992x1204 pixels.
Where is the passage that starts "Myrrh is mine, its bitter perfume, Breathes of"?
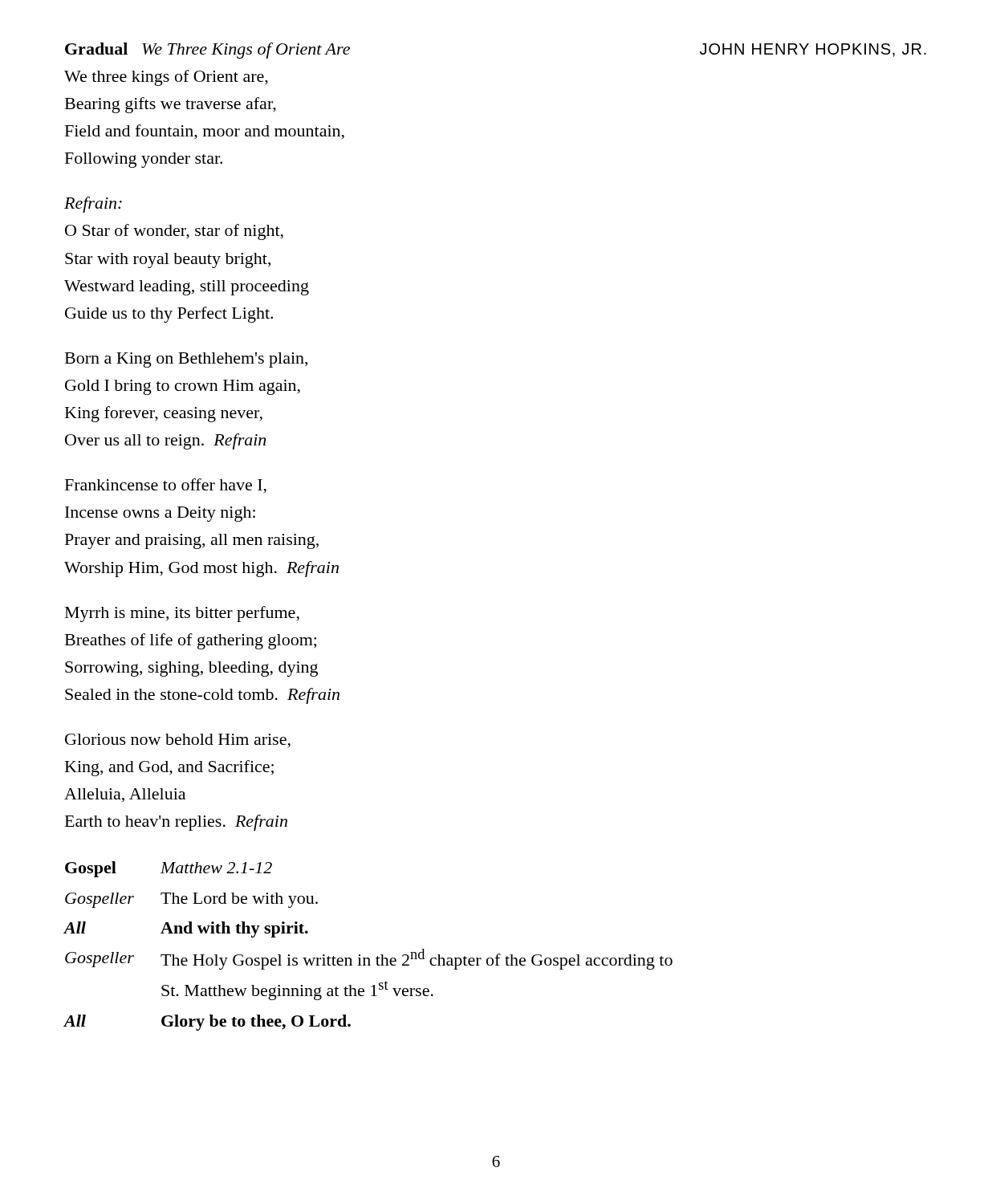click(x=202, y=653)
